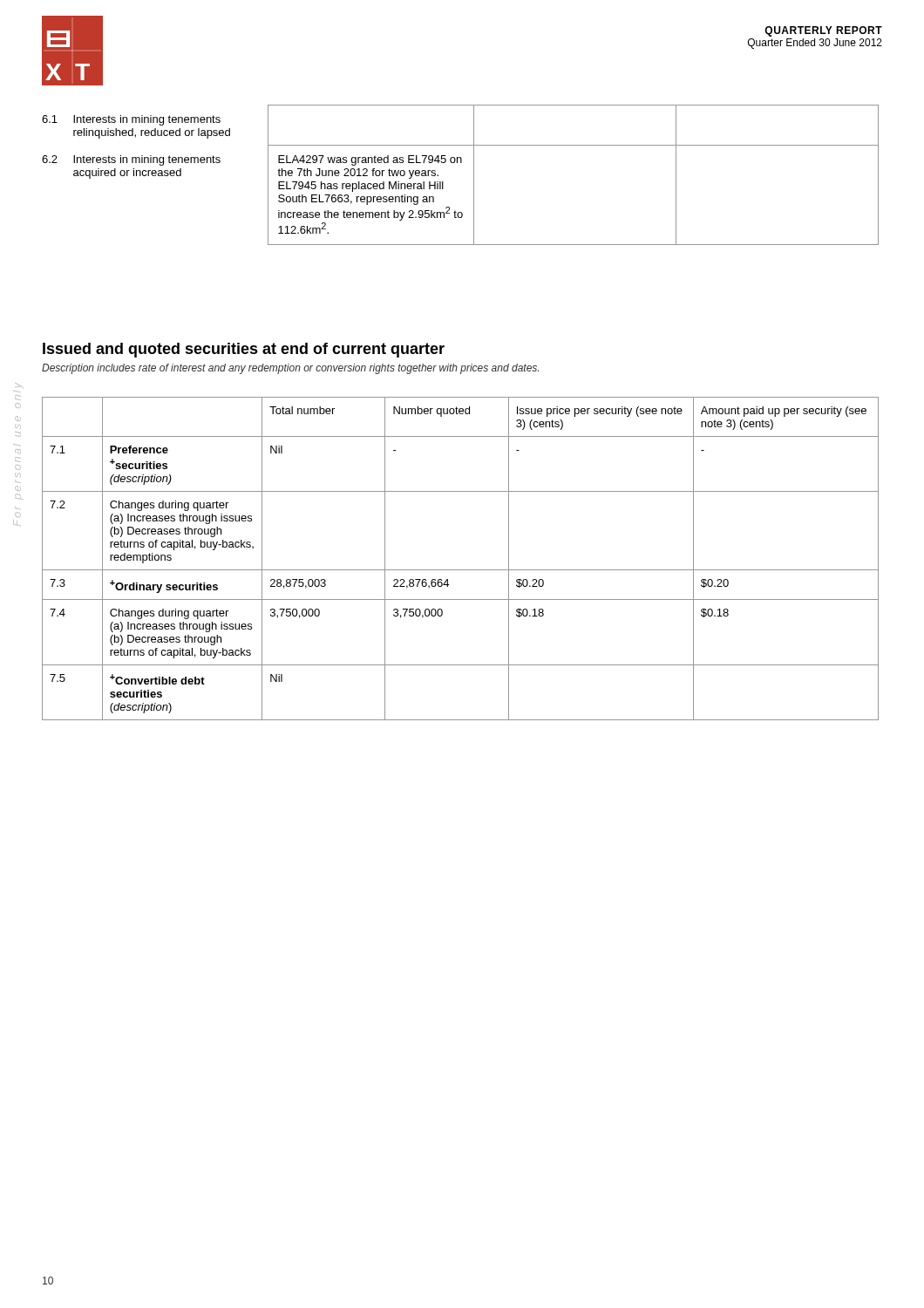Click the section header that begins "Issued and quoted securities"
This screenshot has width=924, height=1308.
pos(373,357)
